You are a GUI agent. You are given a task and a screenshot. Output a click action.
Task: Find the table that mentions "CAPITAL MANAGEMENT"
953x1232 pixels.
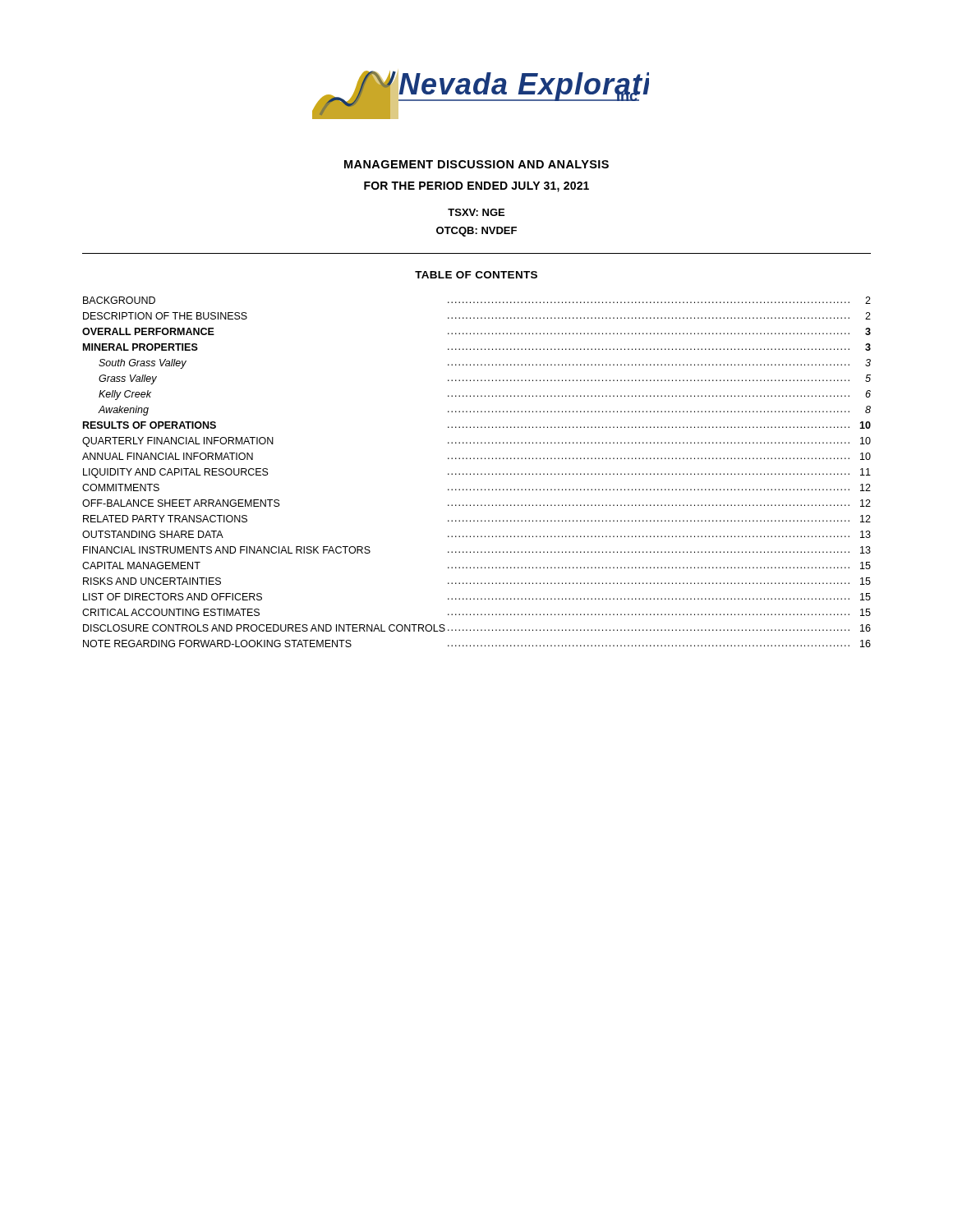coord(476,472)
